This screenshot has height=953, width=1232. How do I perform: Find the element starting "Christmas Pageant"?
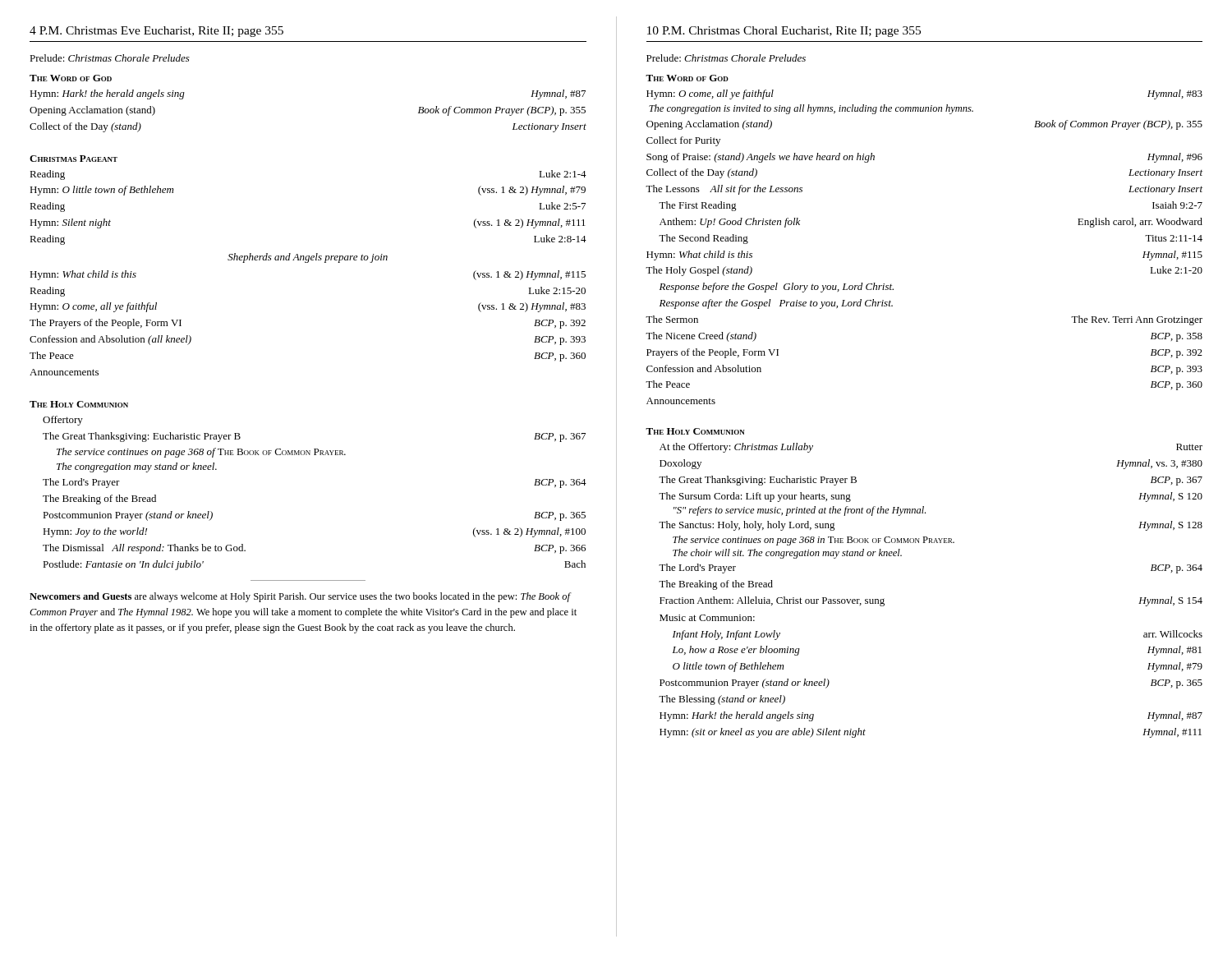coord(74,158)
